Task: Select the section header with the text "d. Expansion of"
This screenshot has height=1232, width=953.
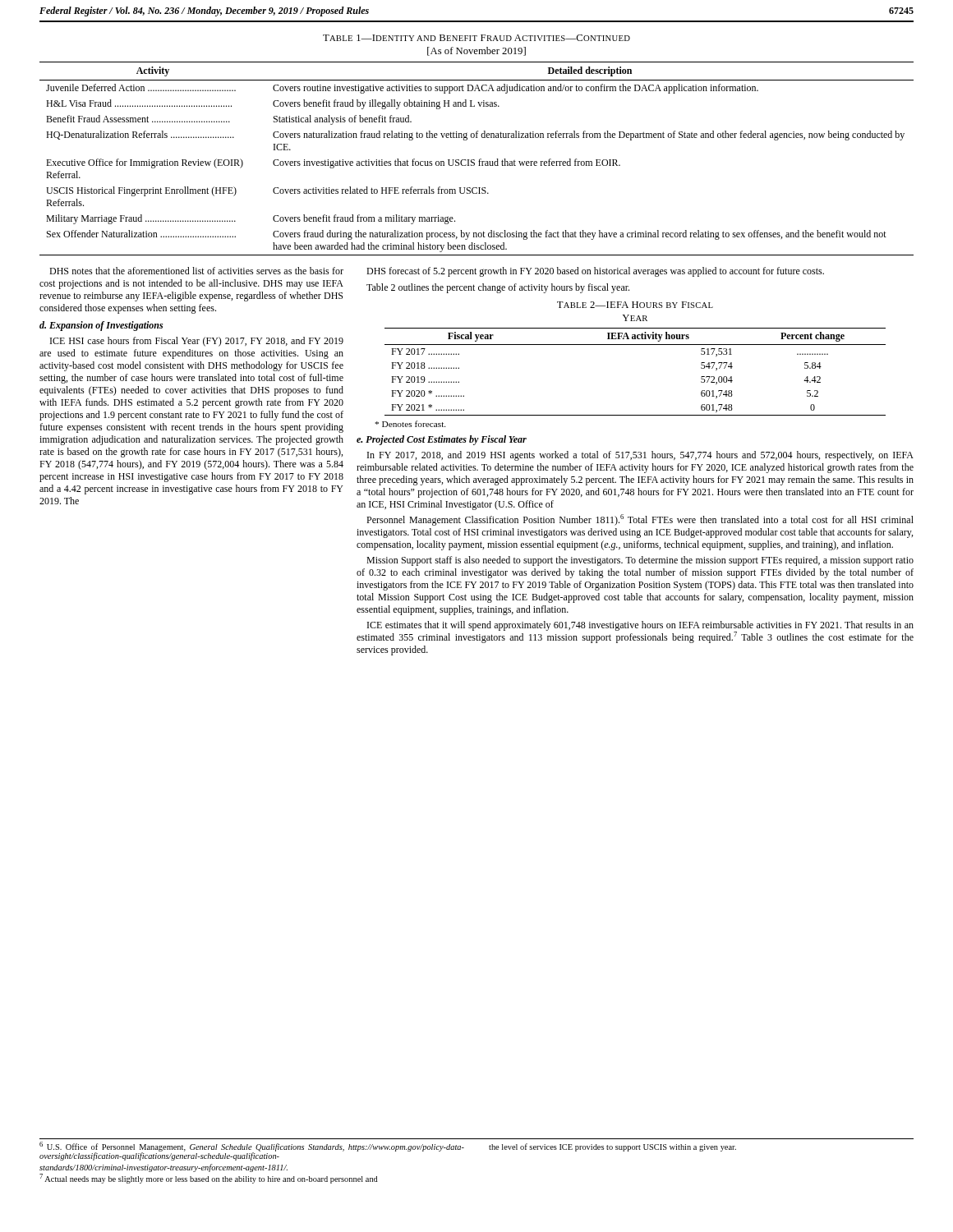Action: (101, 325)
